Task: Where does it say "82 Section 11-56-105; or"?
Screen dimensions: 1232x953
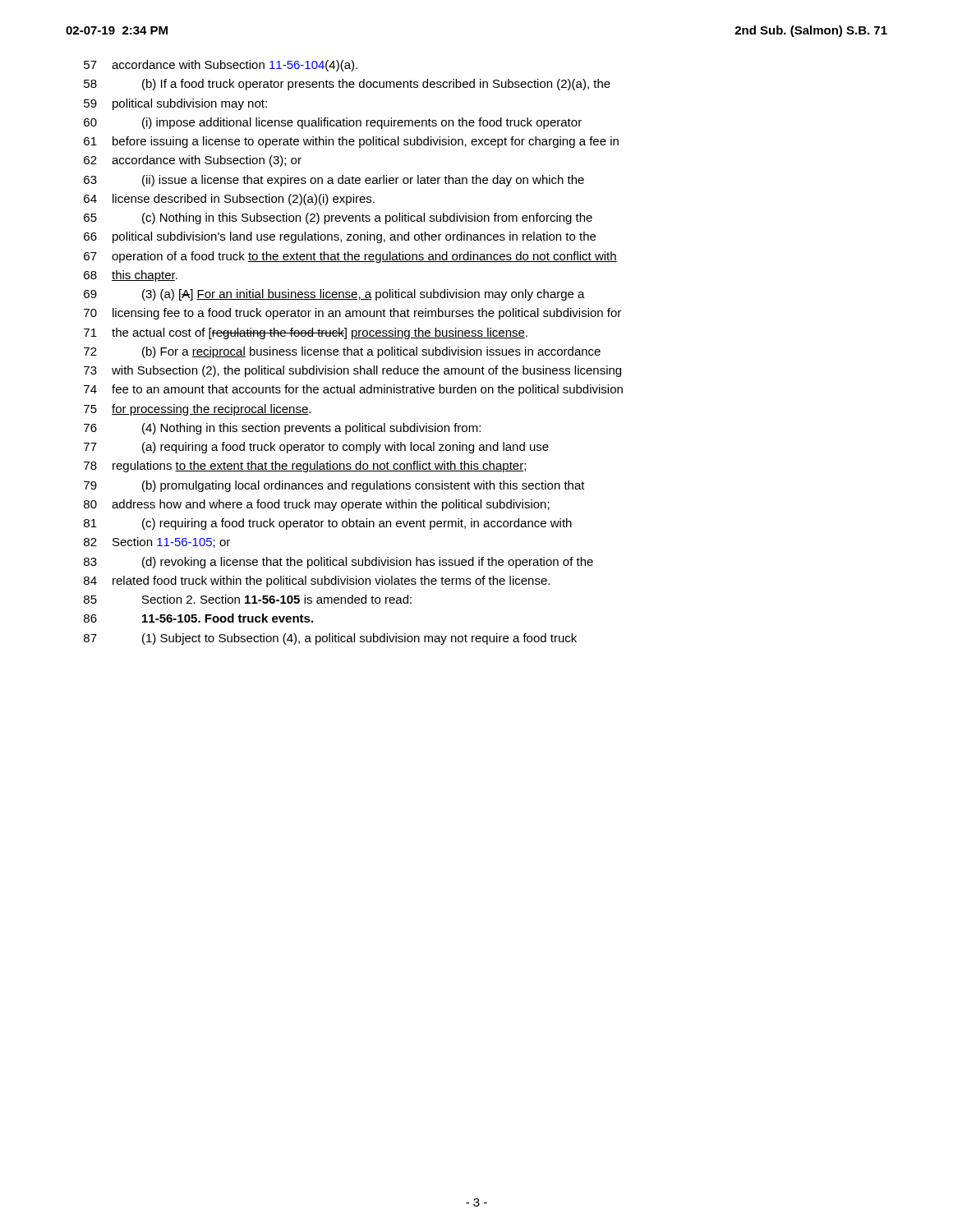Action: (157, 542)
